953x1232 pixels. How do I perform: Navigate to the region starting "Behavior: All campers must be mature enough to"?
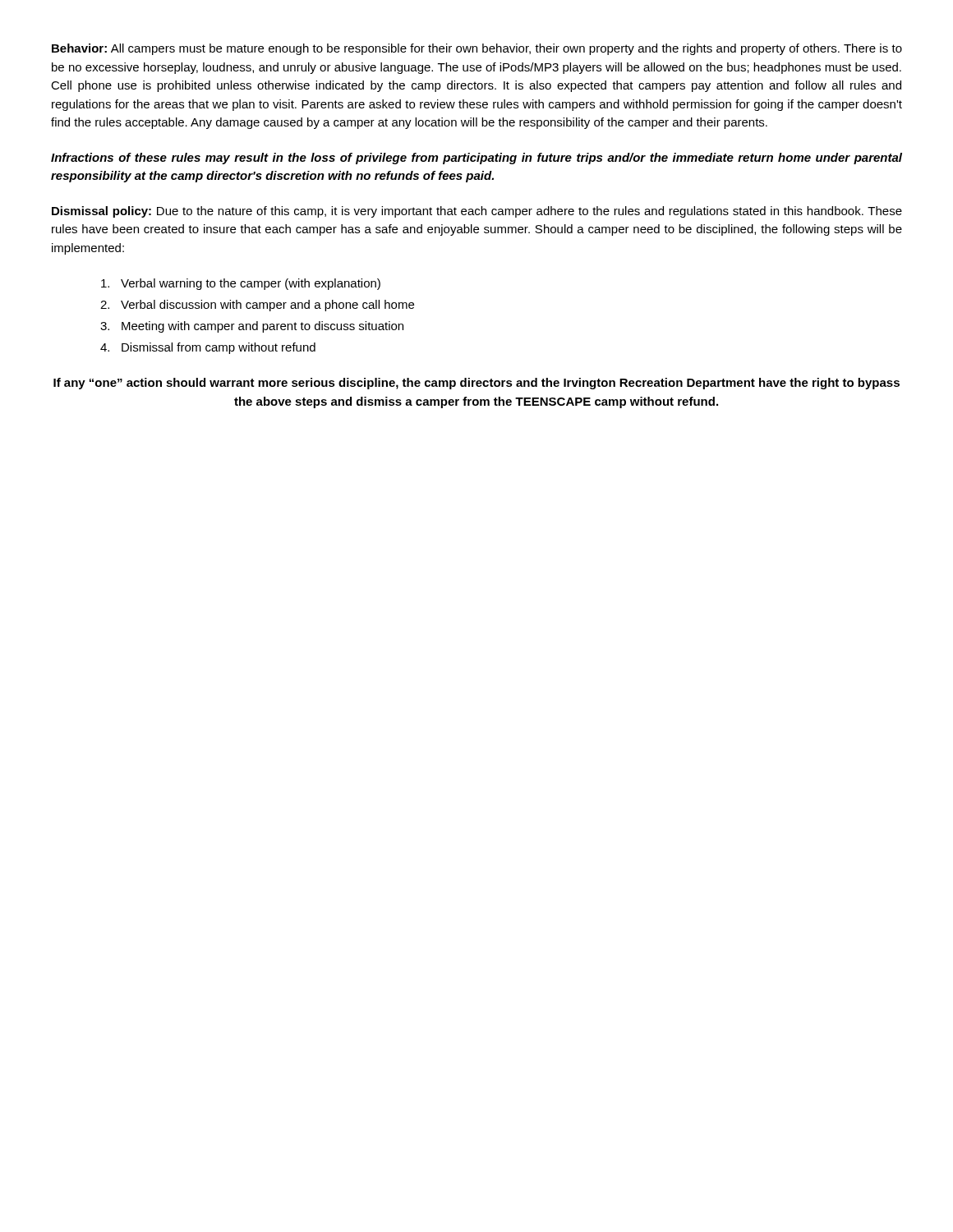[476, 85]
